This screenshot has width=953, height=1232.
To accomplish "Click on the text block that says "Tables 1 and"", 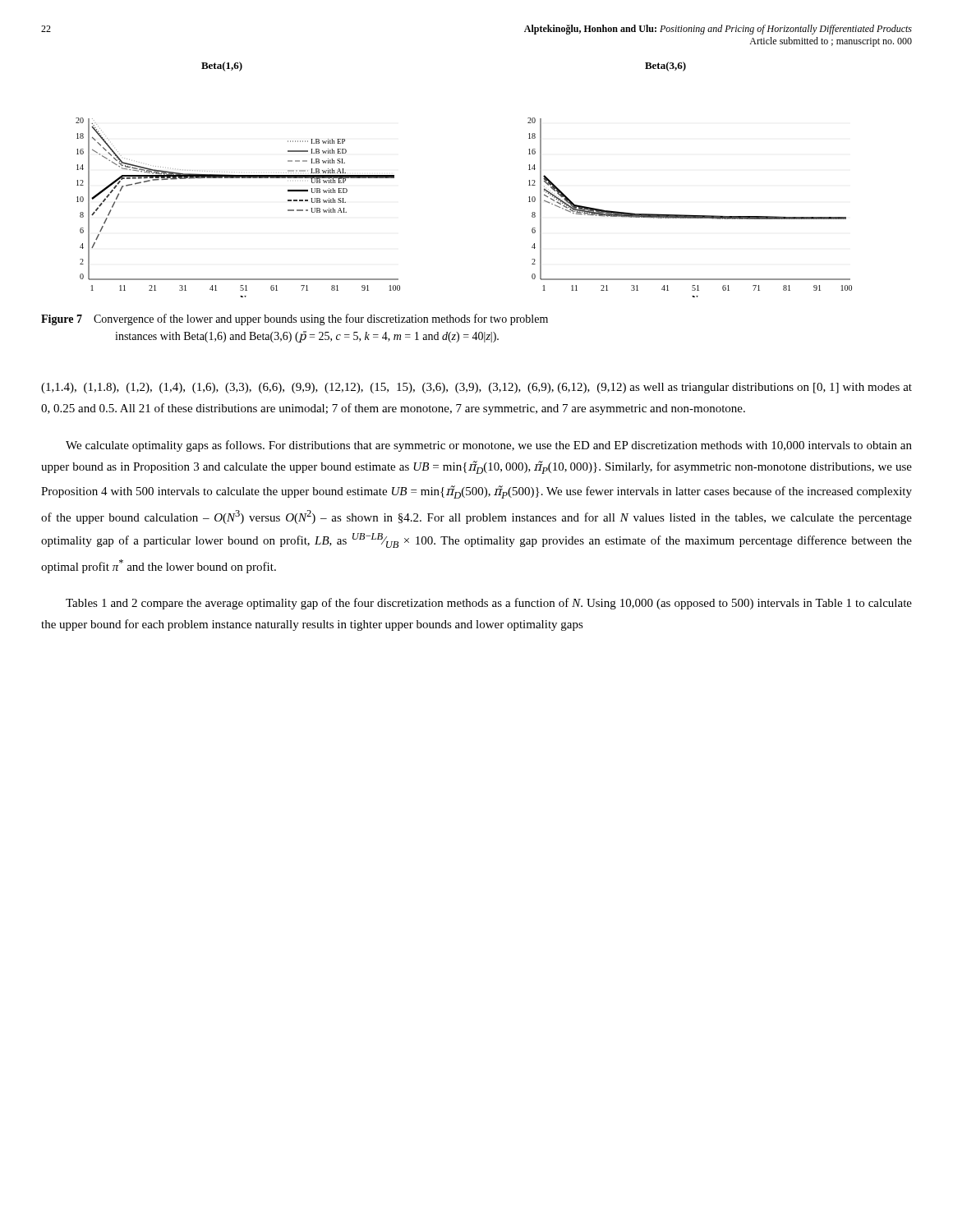I will (x=476, y=614).
